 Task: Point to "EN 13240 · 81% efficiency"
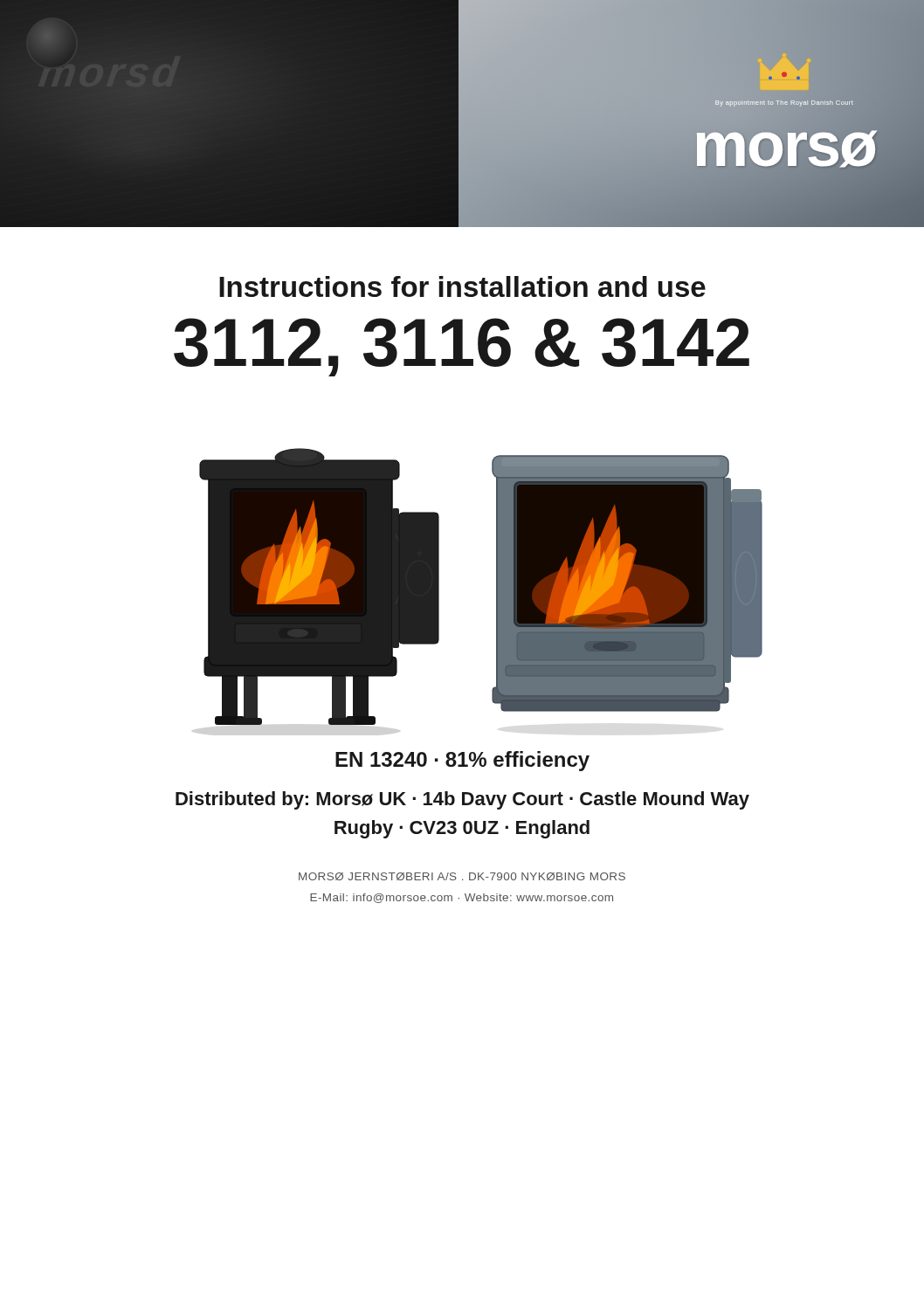pyautogui.click(x=462, y=759)
